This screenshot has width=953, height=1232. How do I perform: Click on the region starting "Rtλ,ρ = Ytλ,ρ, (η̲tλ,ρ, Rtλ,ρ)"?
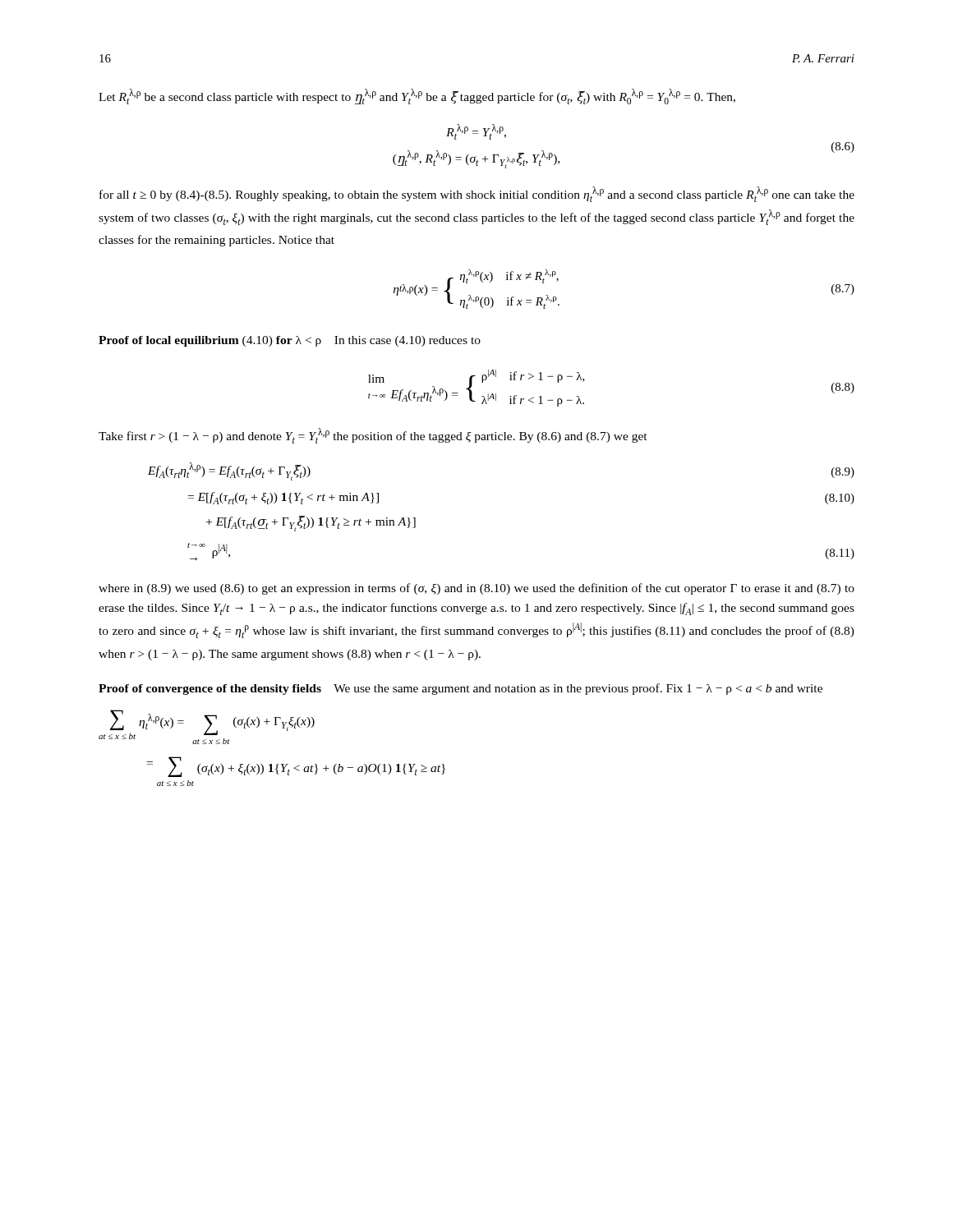[x=476, y=147]
